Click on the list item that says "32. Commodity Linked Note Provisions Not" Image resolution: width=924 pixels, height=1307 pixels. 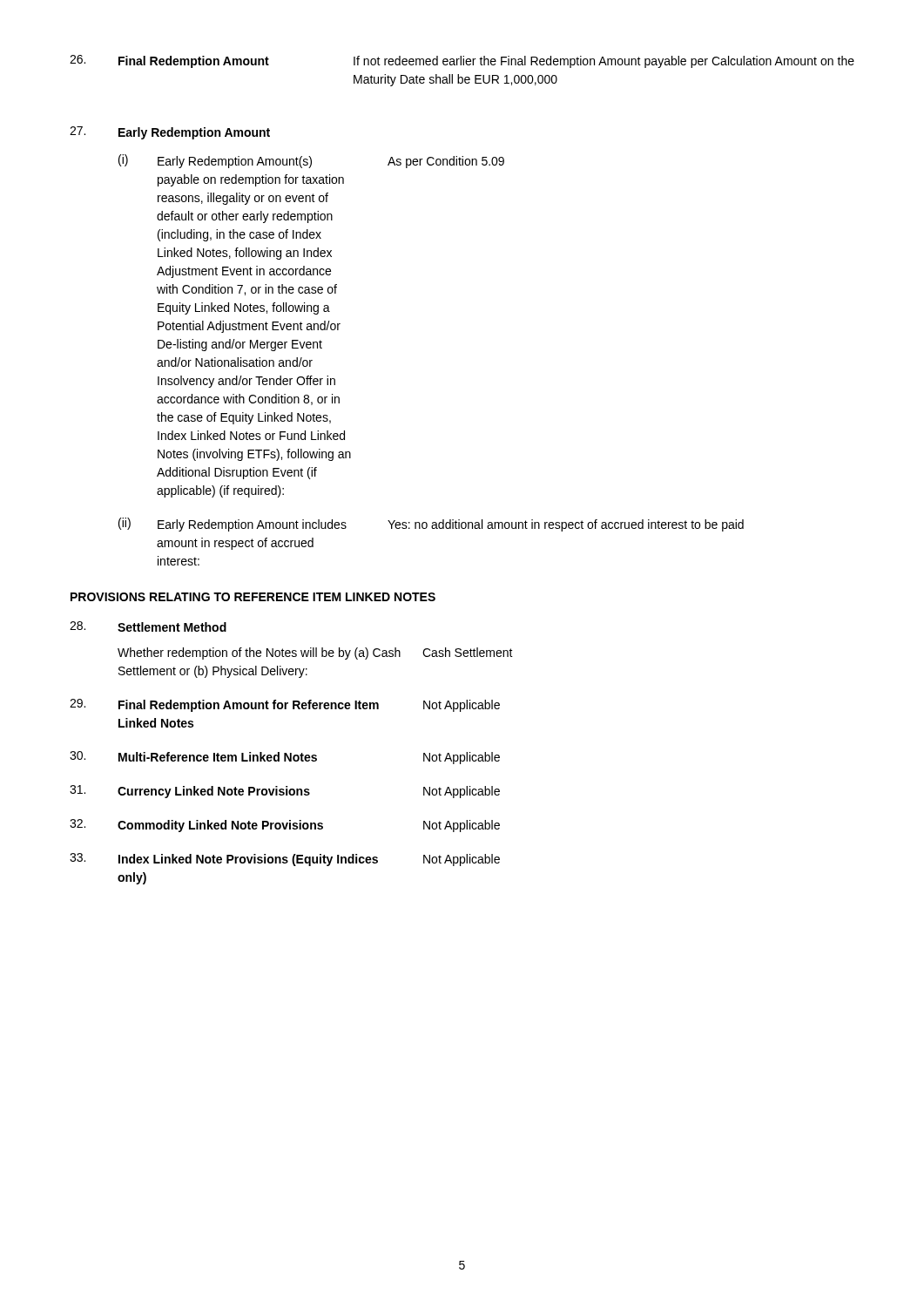[x=462, y=826]
